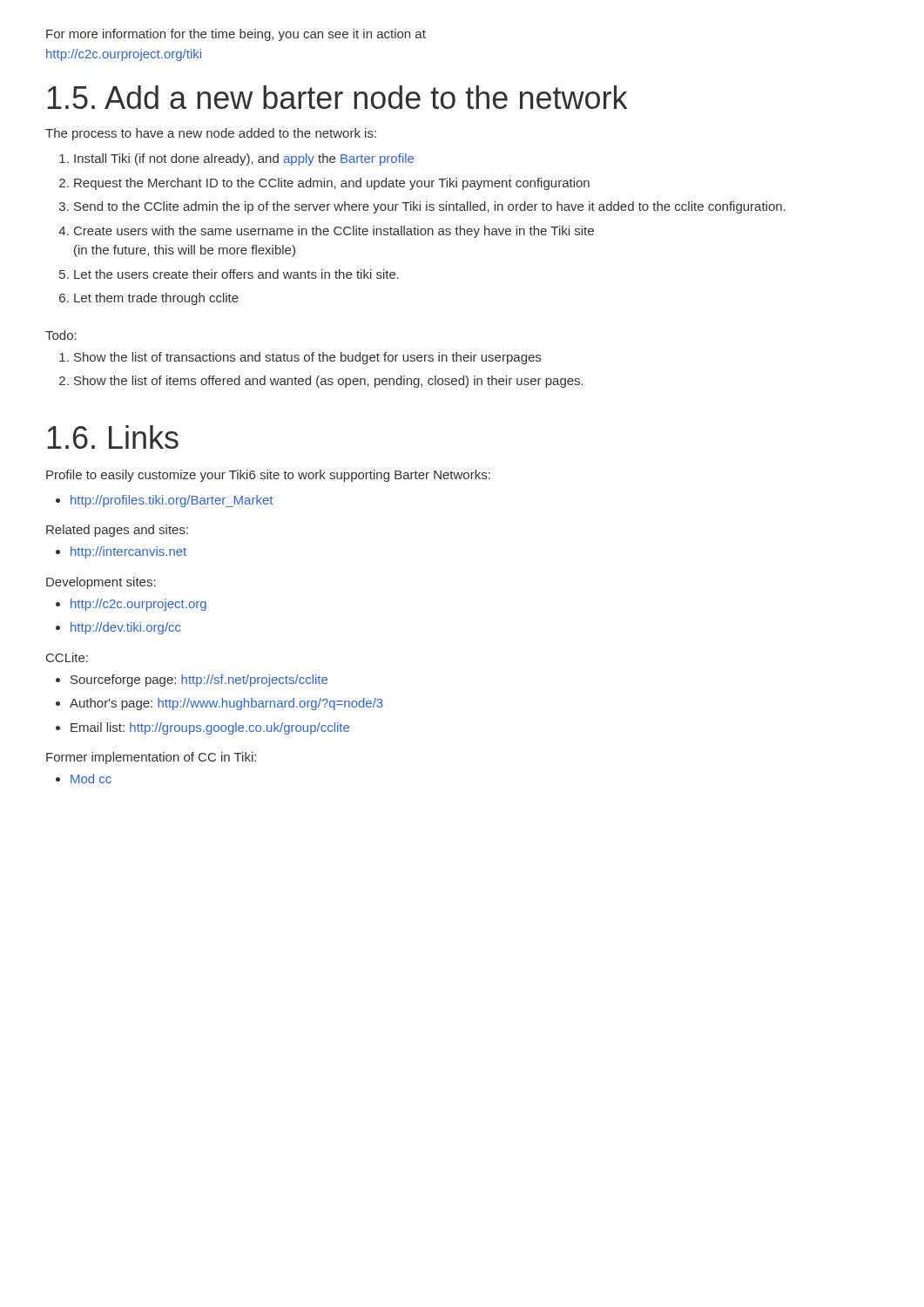Find the text with the text "Former implementation of CC in Tiki:"

click(151, 757)
